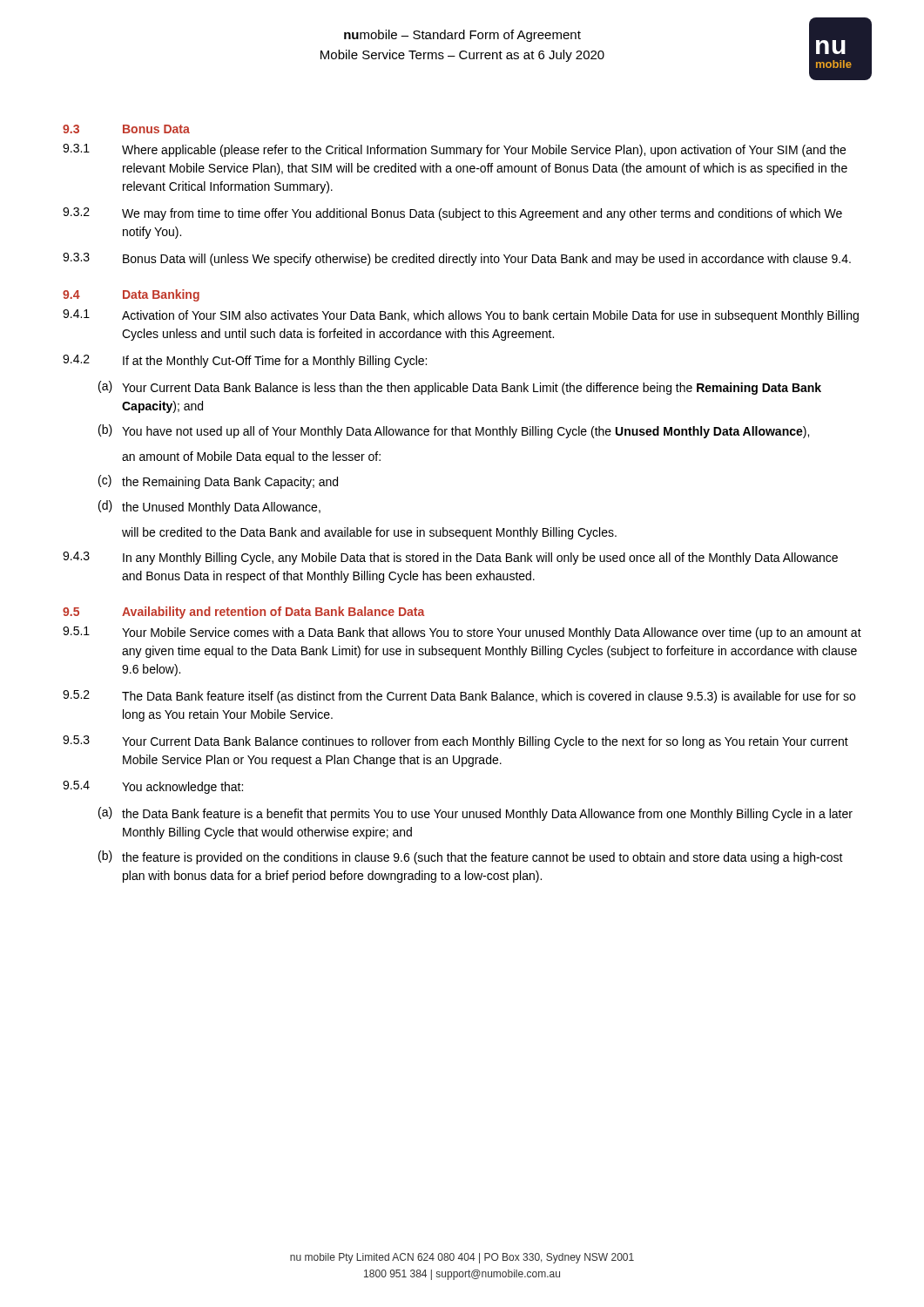Viewport: 924px width, 1307px height.
Task: Click the passage that begins "4.2 If at the Monthly Cut-Off Time"
Action: click(245, 361)
